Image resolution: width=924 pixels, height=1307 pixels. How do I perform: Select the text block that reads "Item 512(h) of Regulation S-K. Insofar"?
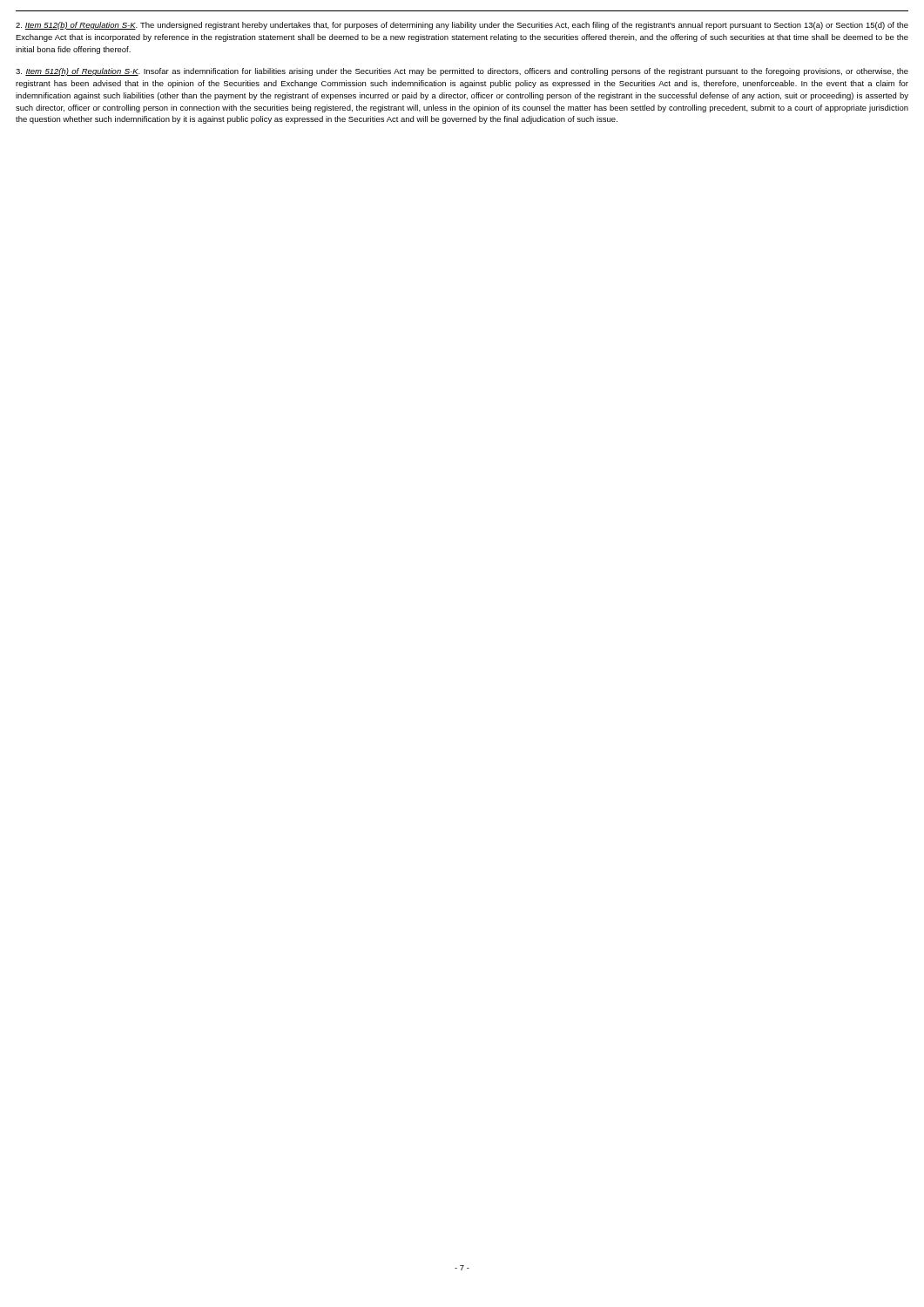[x=462, y=95]
